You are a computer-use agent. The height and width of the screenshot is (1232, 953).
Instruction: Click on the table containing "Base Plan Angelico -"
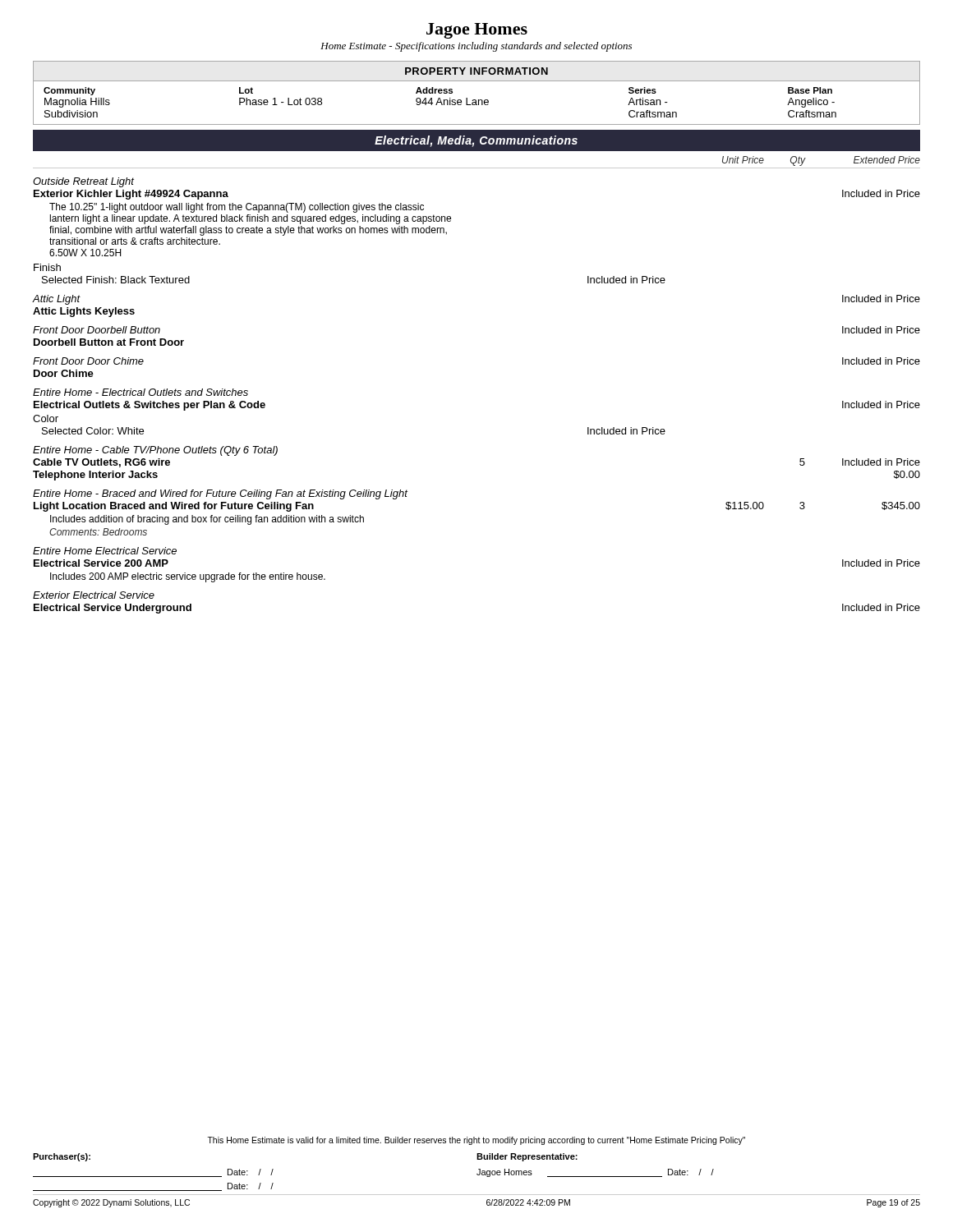[476, 103]
